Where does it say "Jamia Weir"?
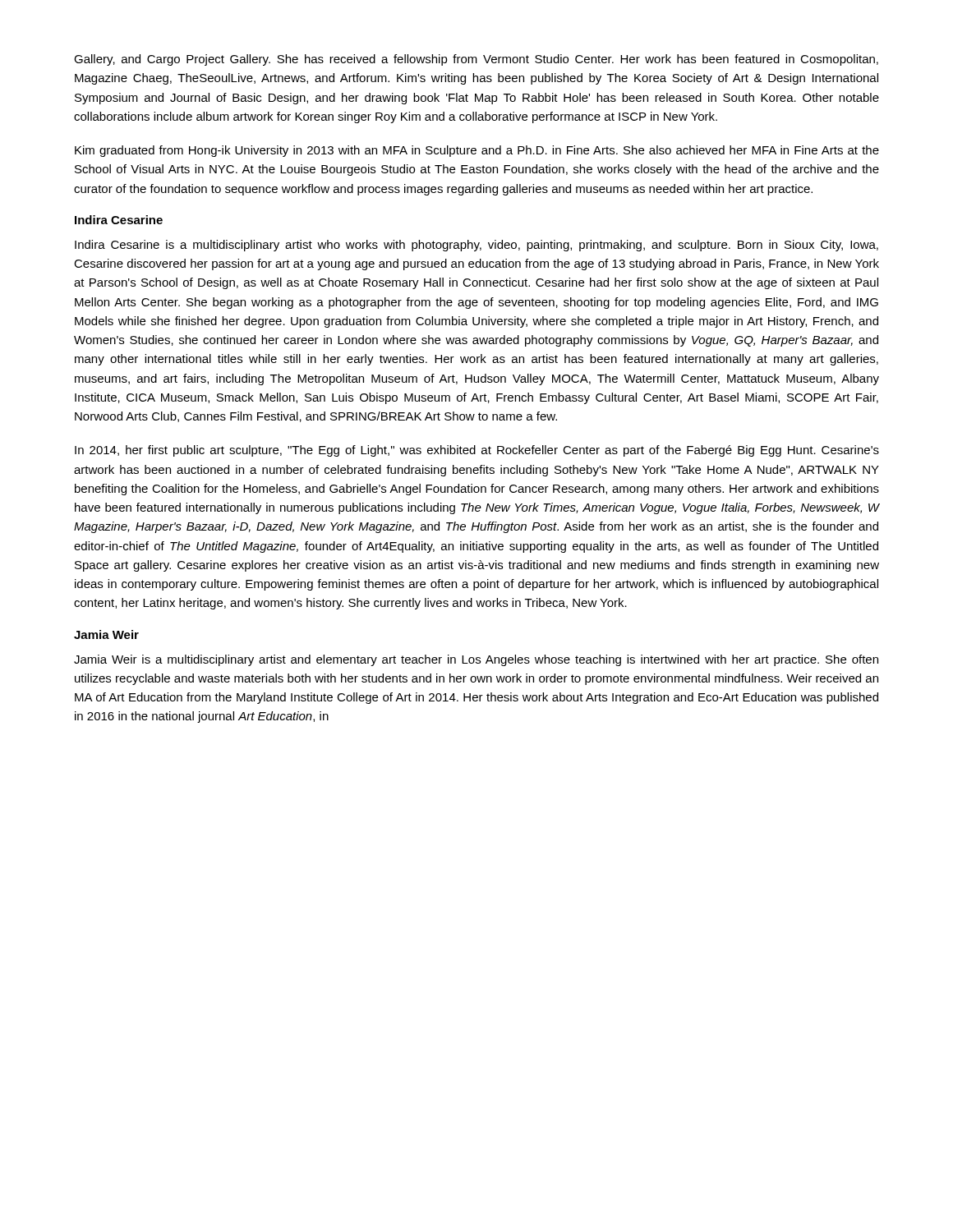 [x=106, y=634]
